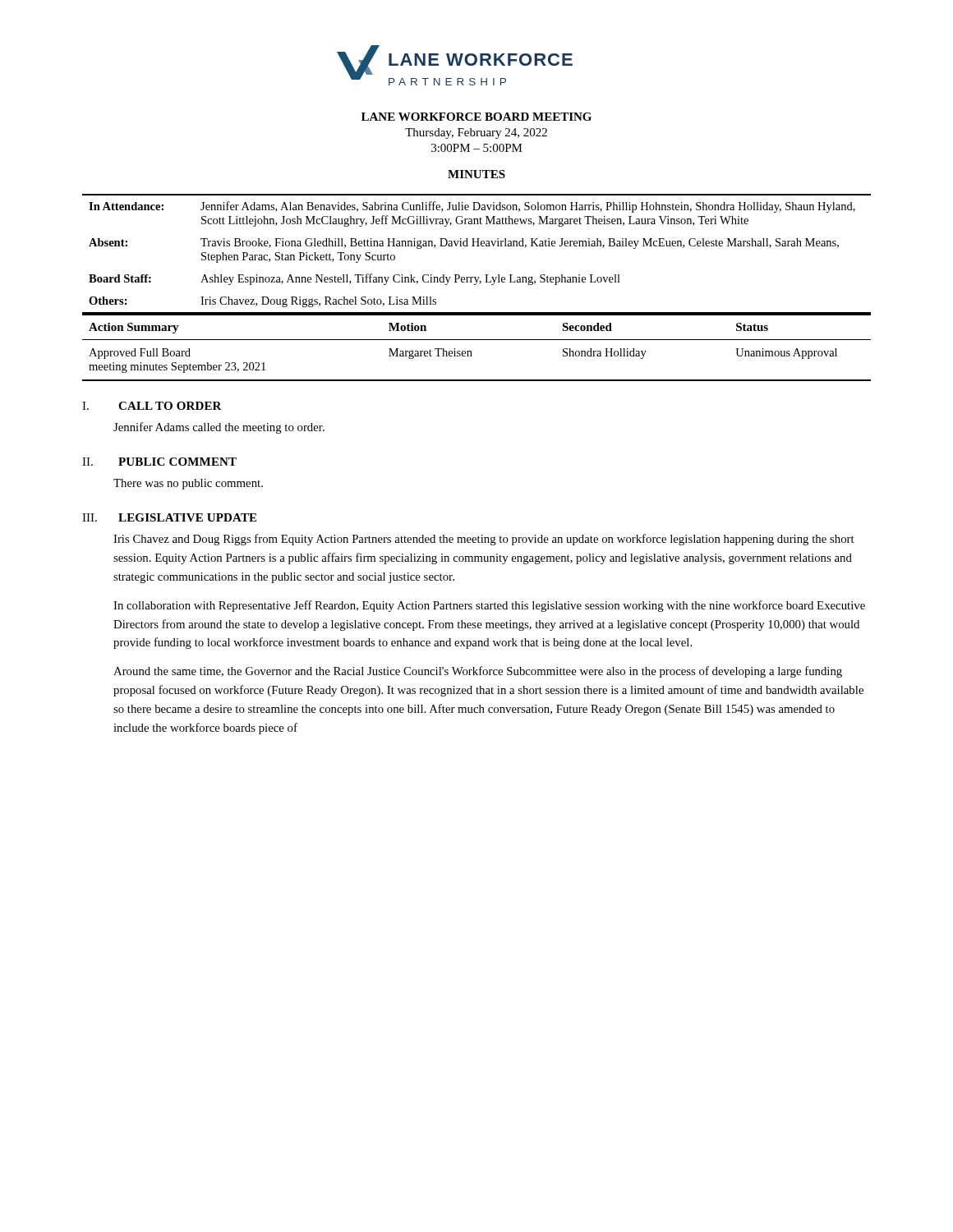Where is the passage that starts "Jennifer Adams called the meeting"?

point(219,428)
